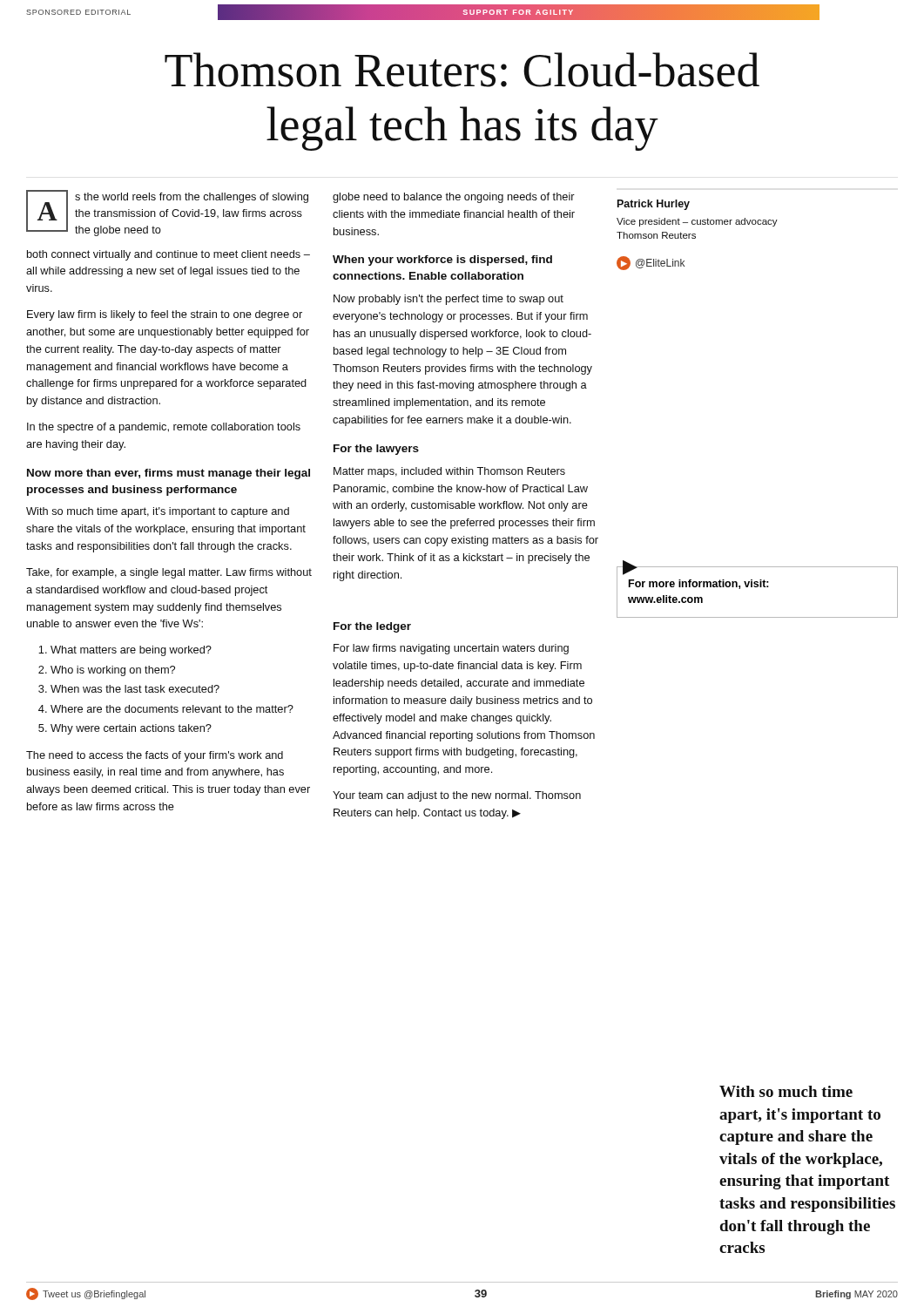Where does it say "Why were certain actions taken?"?

coord(131,728)
